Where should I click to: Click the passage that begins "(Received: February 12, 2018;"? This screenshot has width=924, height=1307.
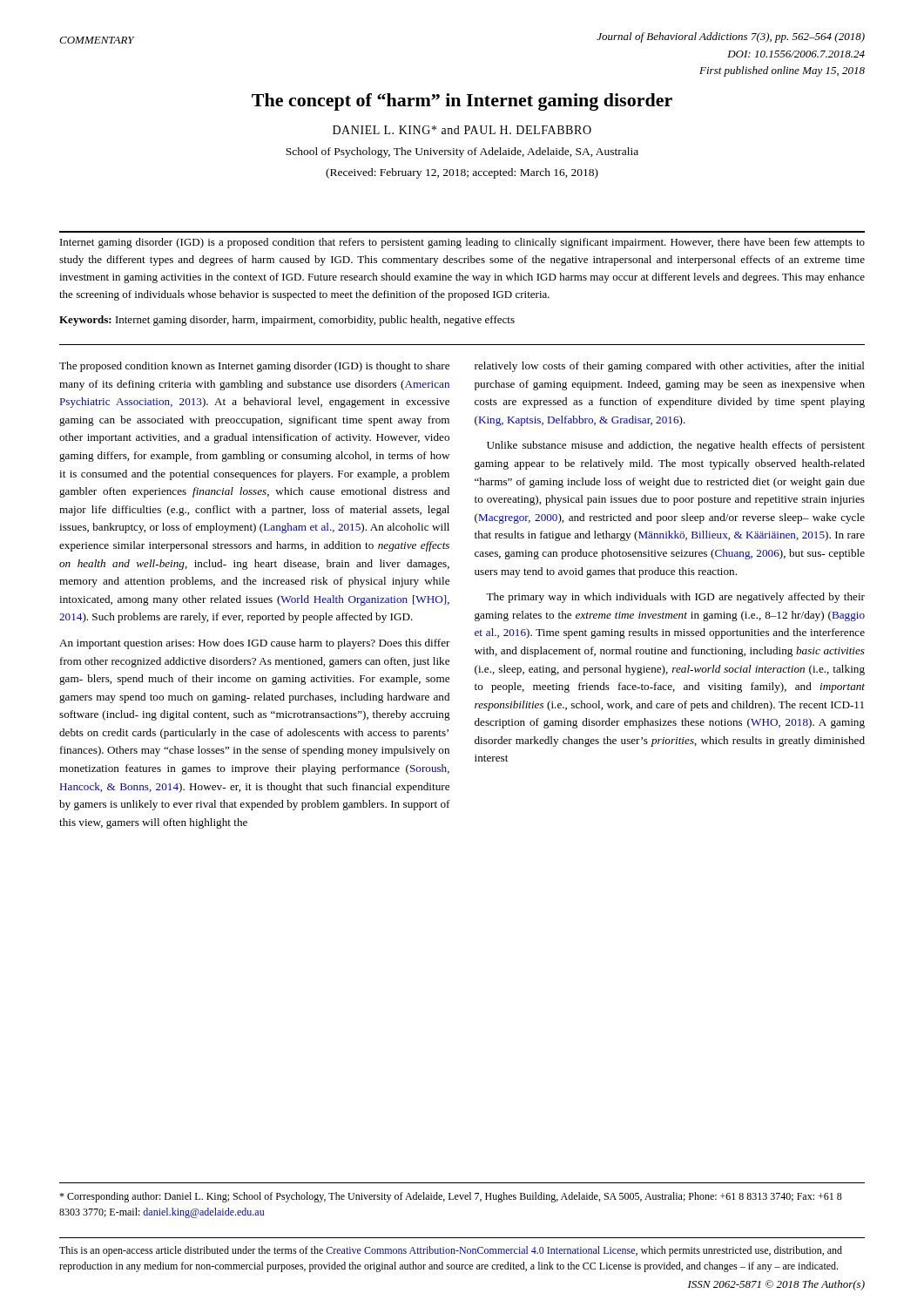[x=462, y=172]
